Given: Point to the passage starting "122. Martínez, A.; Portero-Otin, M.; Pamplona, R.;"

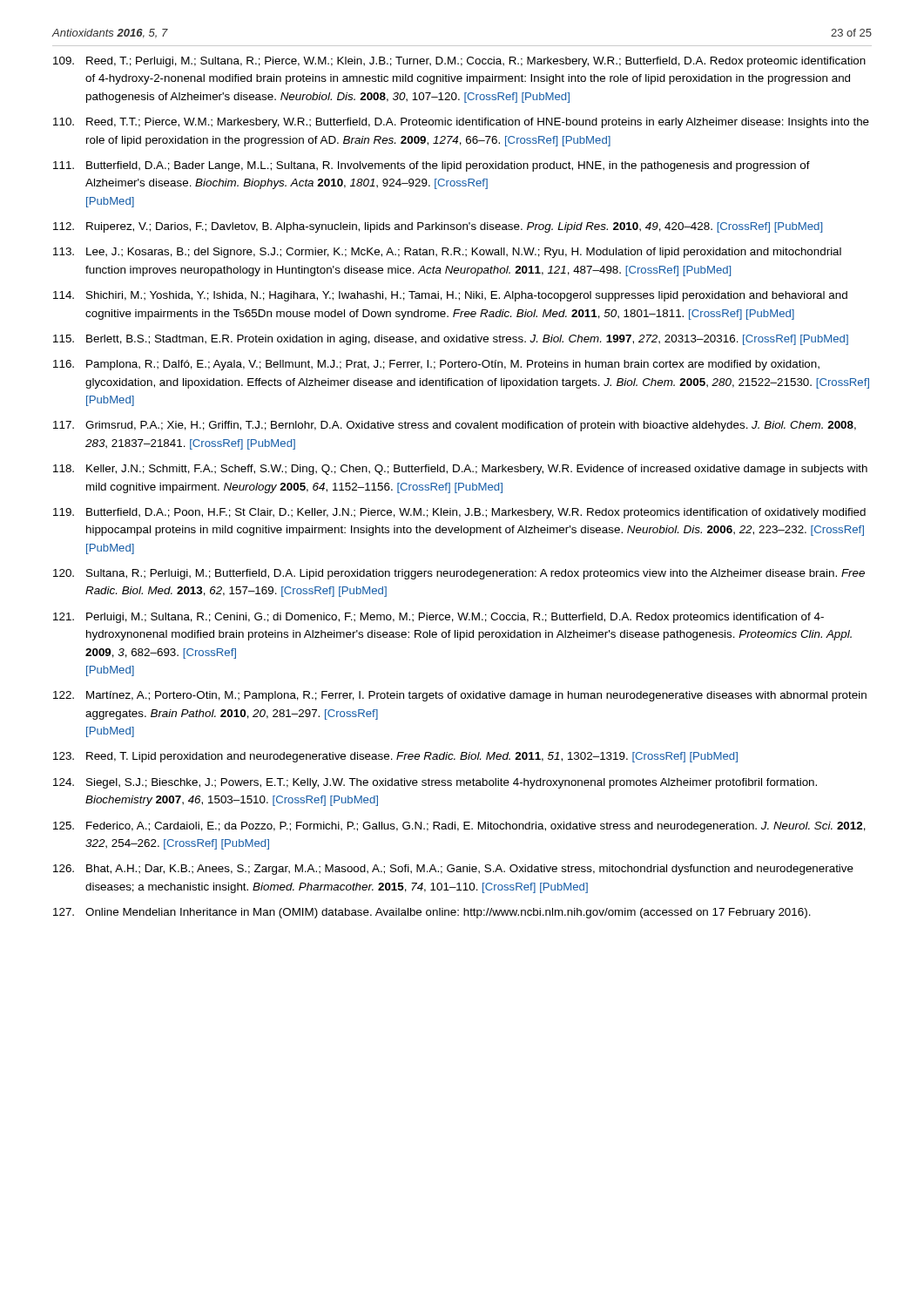Looking at the screenshot, I should click(460, 696).
